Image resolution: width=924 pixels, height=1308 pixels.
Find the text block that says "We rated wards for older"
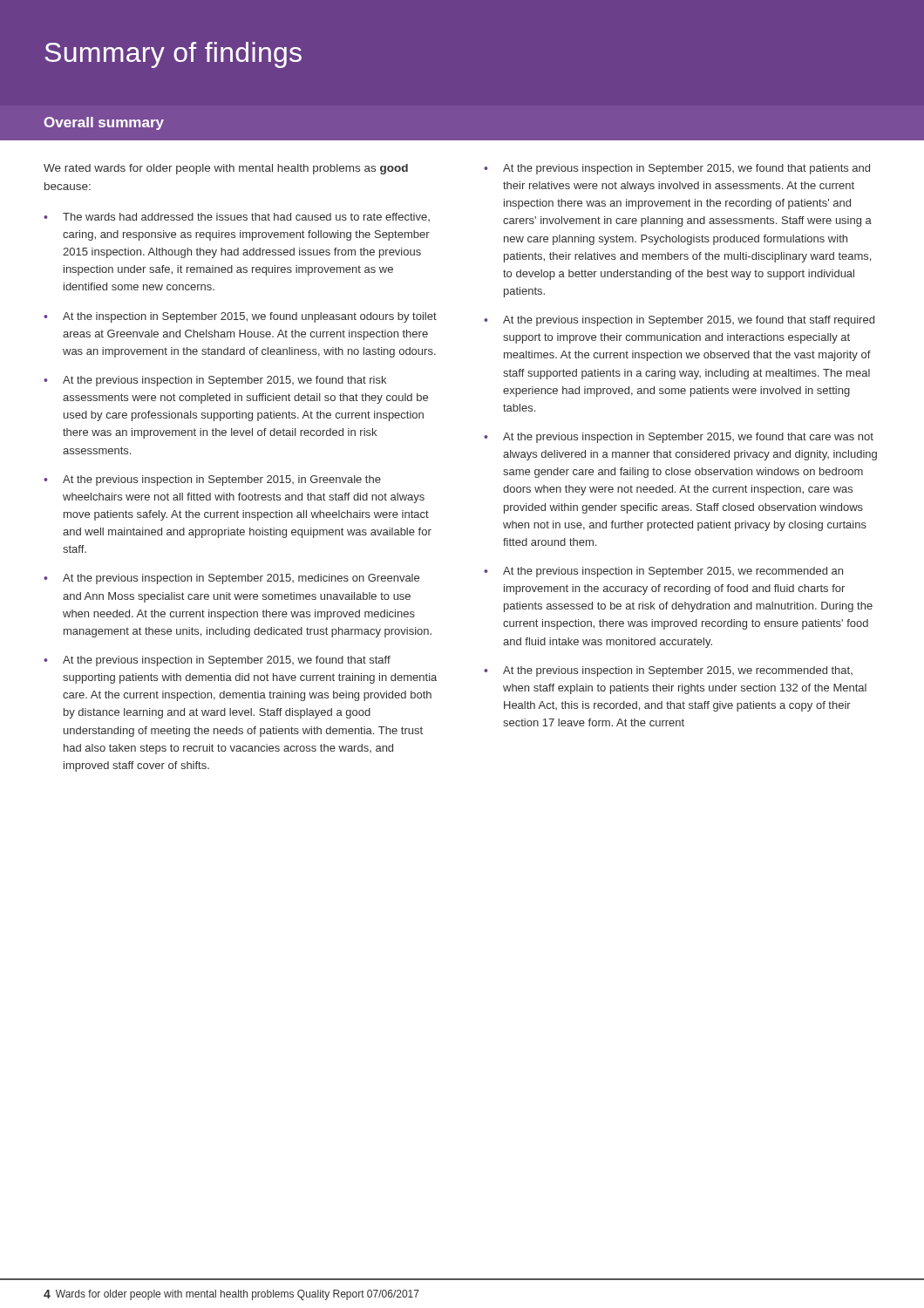click(x=226, y=177)
